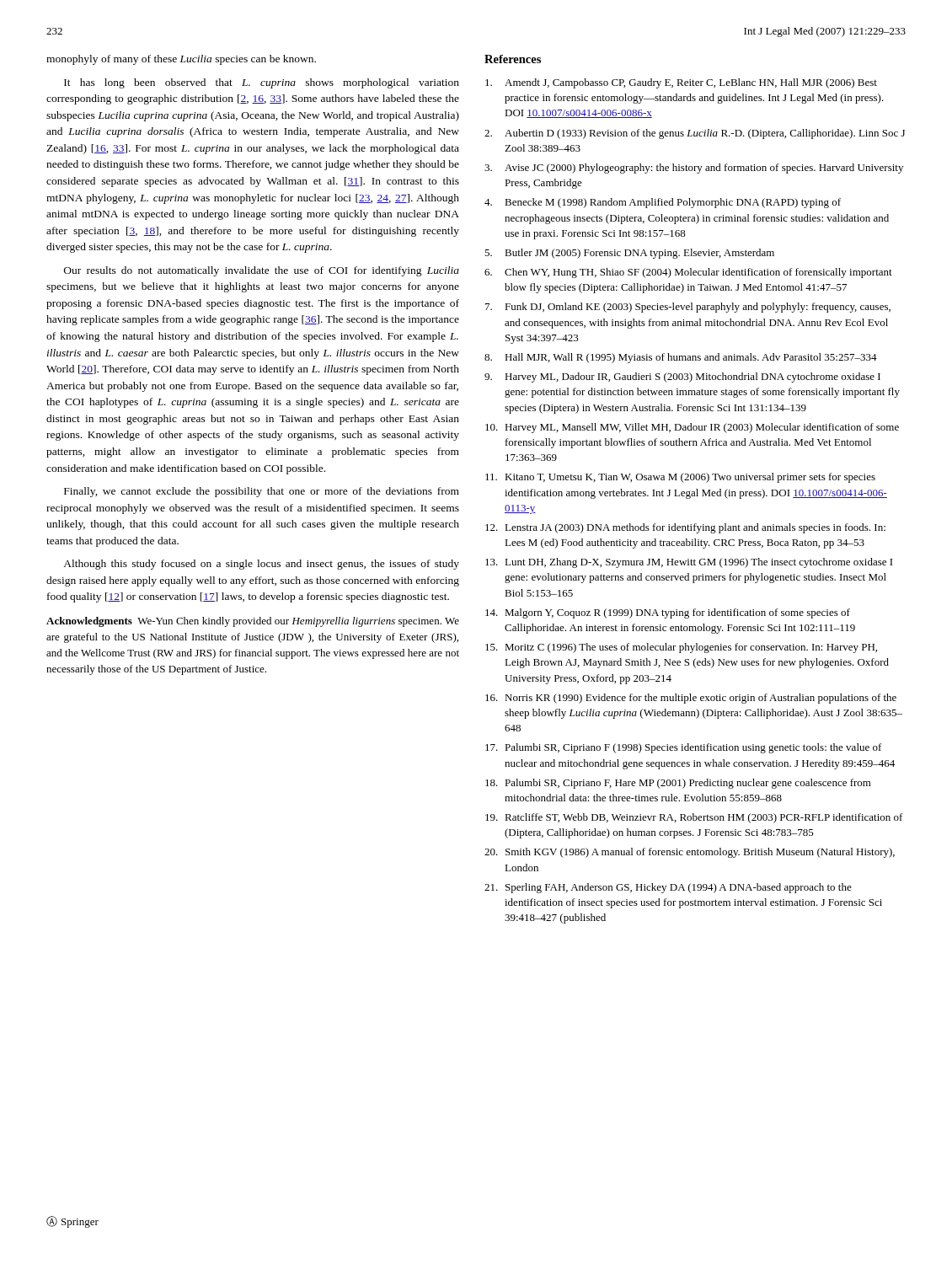This screenshot has width=952, height=1264.
Task: Click the passage that begins "3. Avise JC (2000)"
Action: pyautogui.click(x=695, y=175)
